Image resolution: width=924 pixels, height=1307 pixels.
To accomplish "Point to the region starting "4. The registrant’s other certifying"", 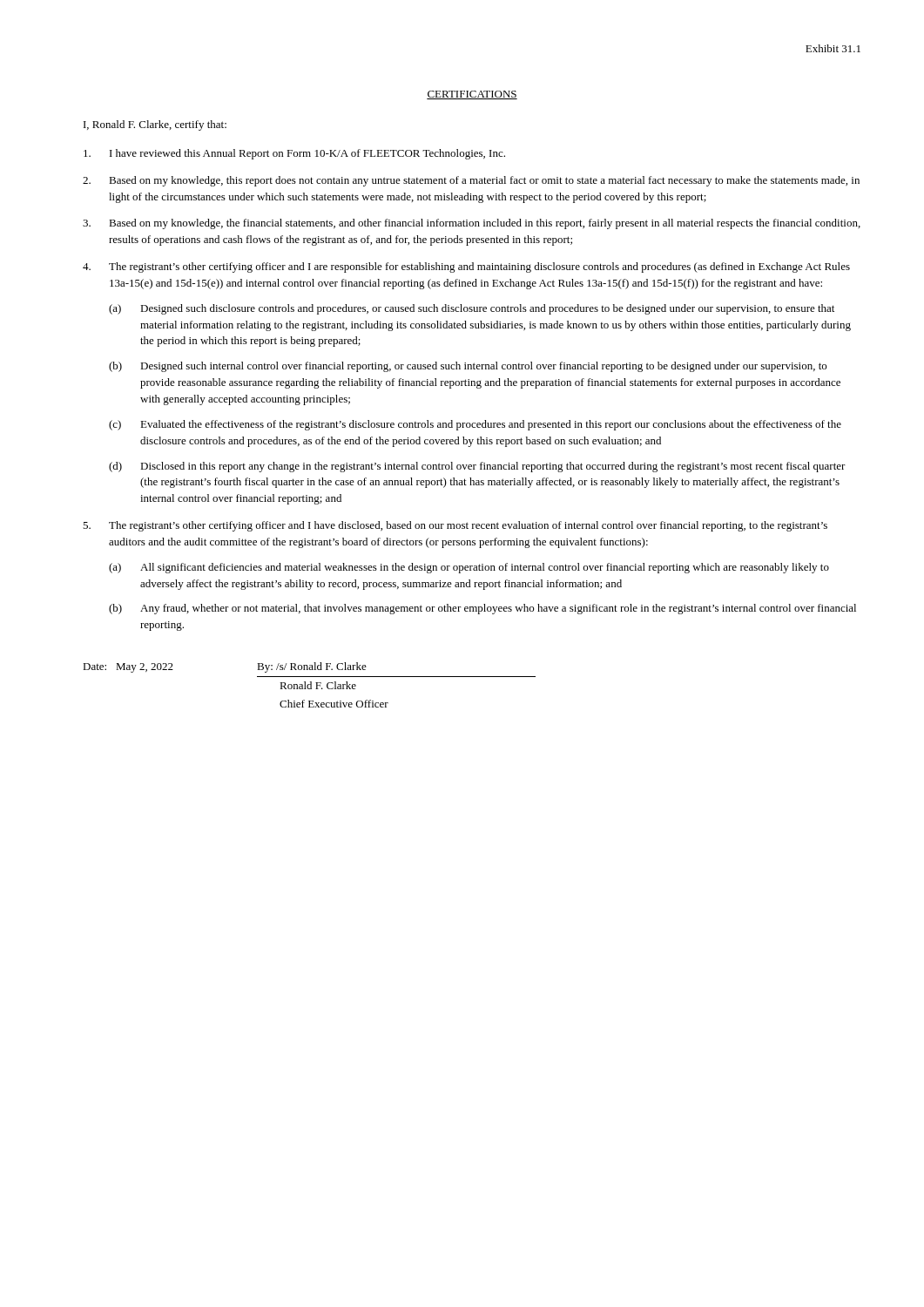I will point(472,383).
